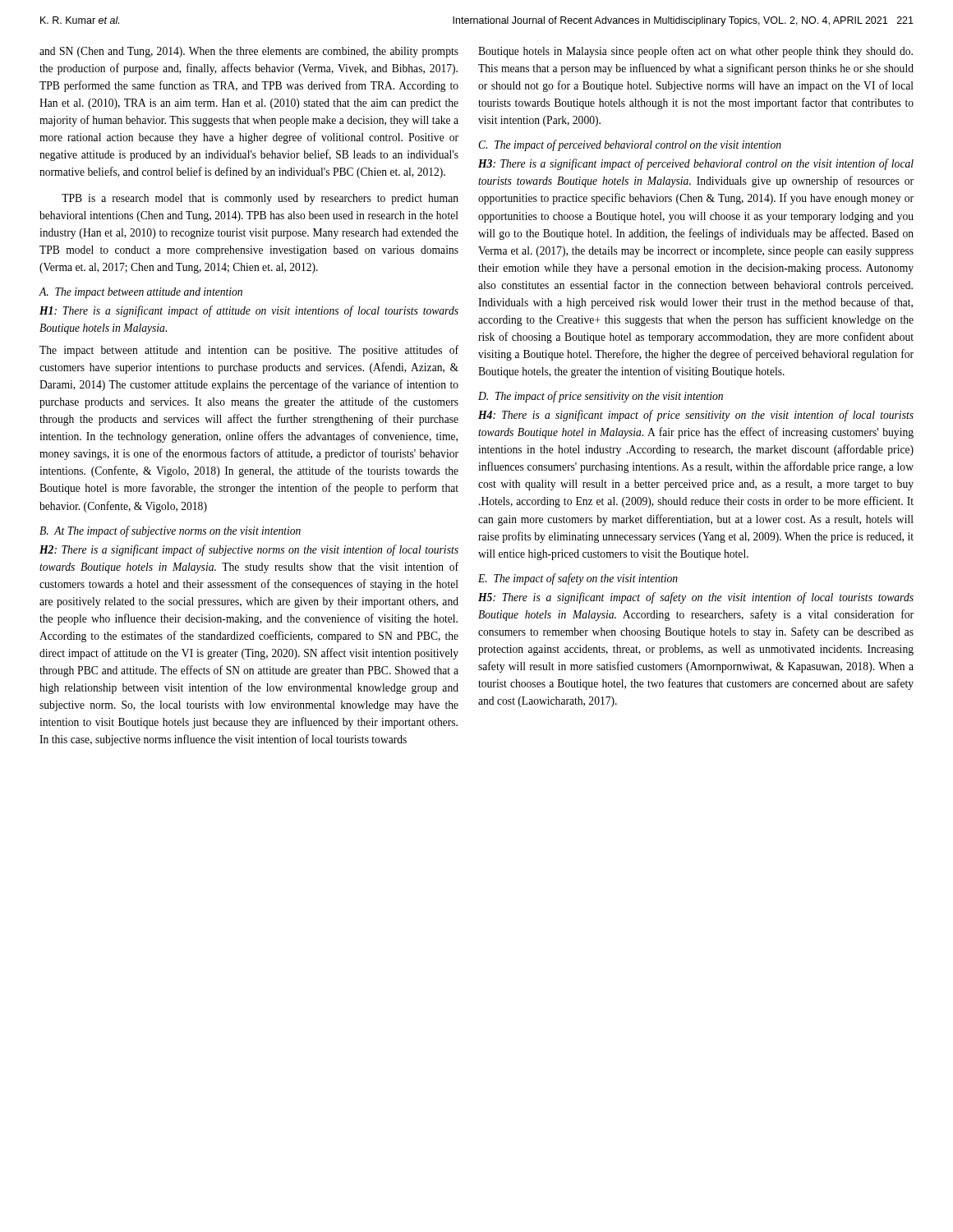953x1232 pixels.
Task: Click the passage that begins "H2: There is a significant impact of subjective"
Action: click(249, 645)
